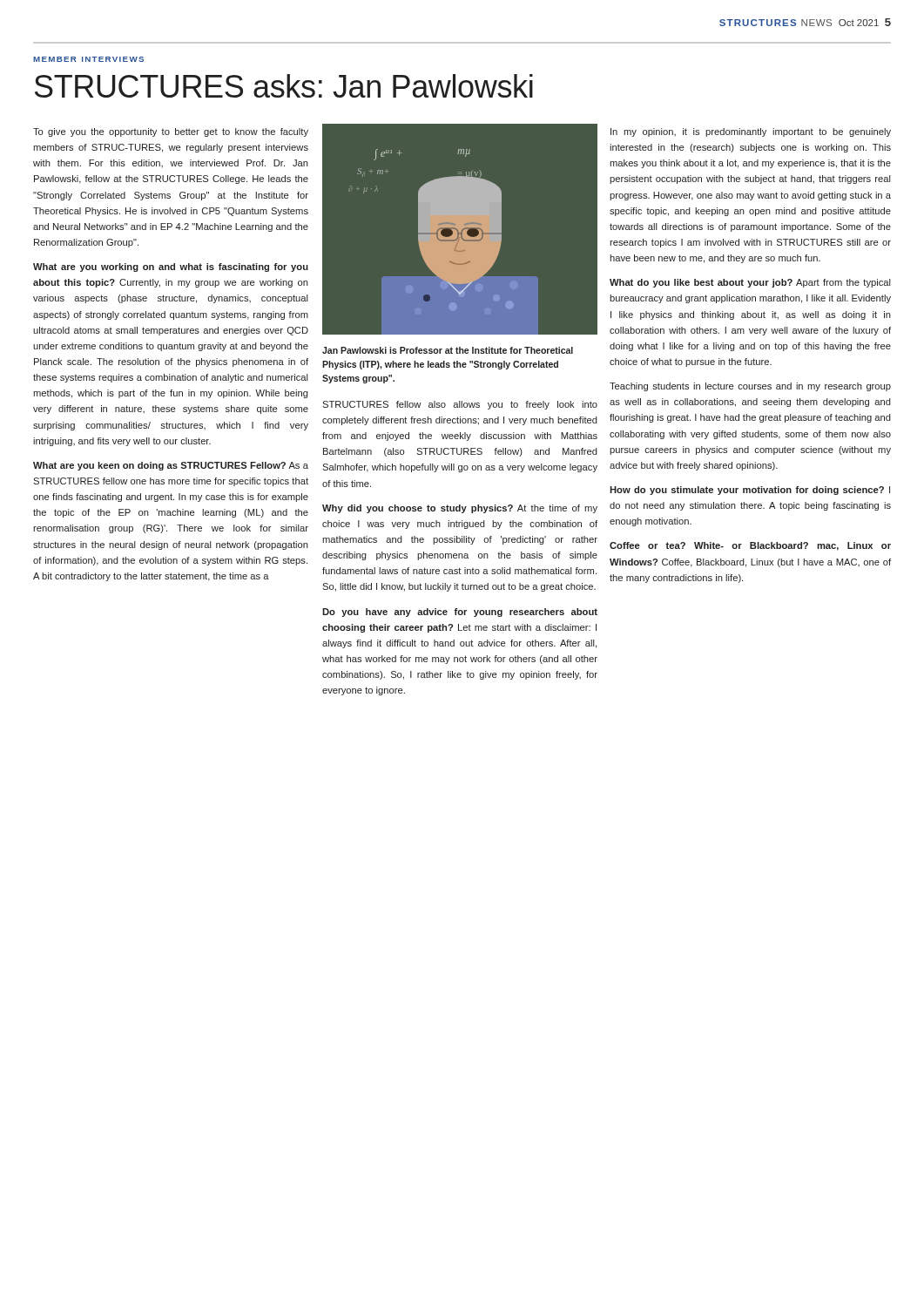
Task: Find the text starting "To give you the opportunity"
Action: coord(171,187)
